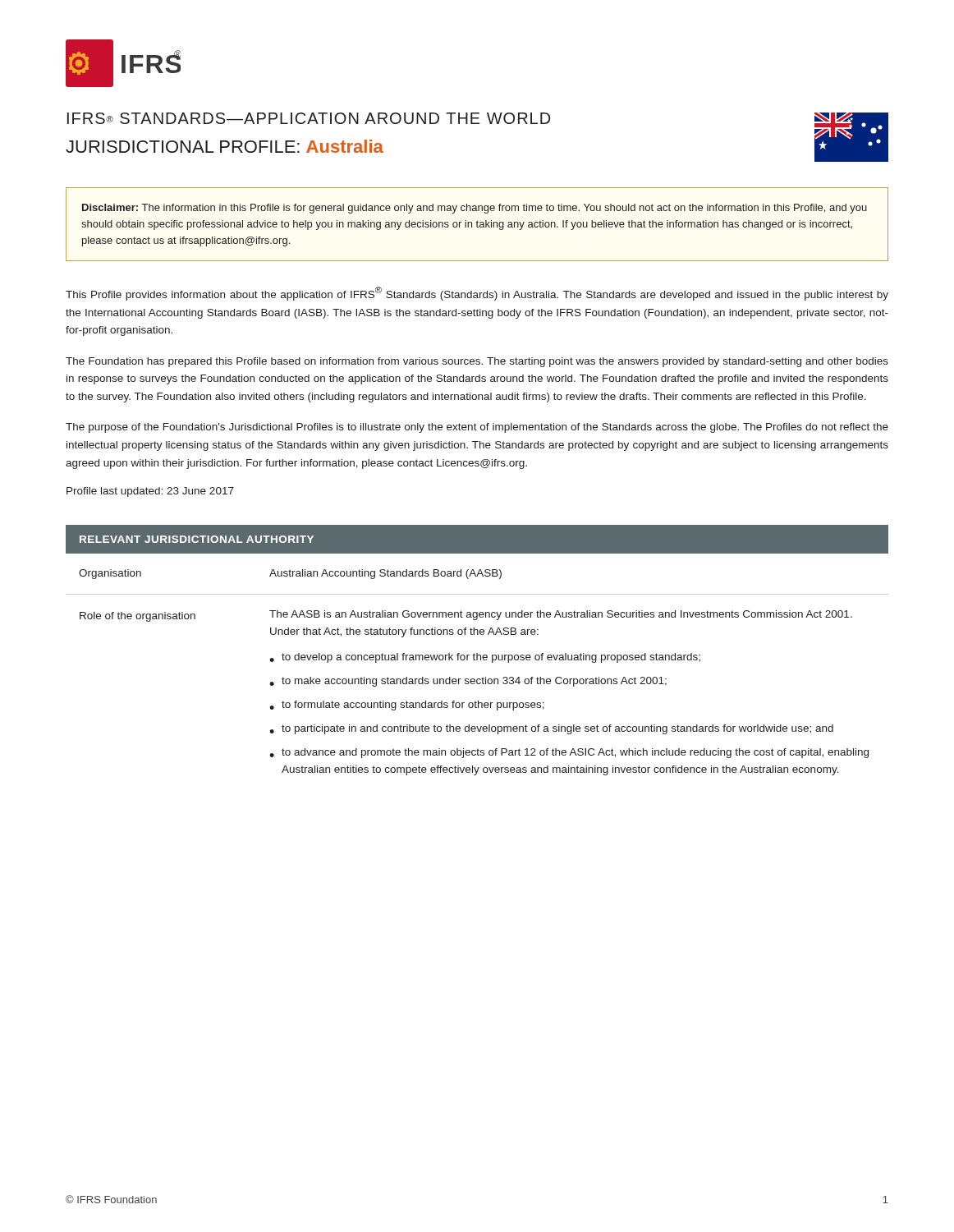
Task: Locate the text block that reads "The Foundation has prepared"
Action: (x=477, y=378)
